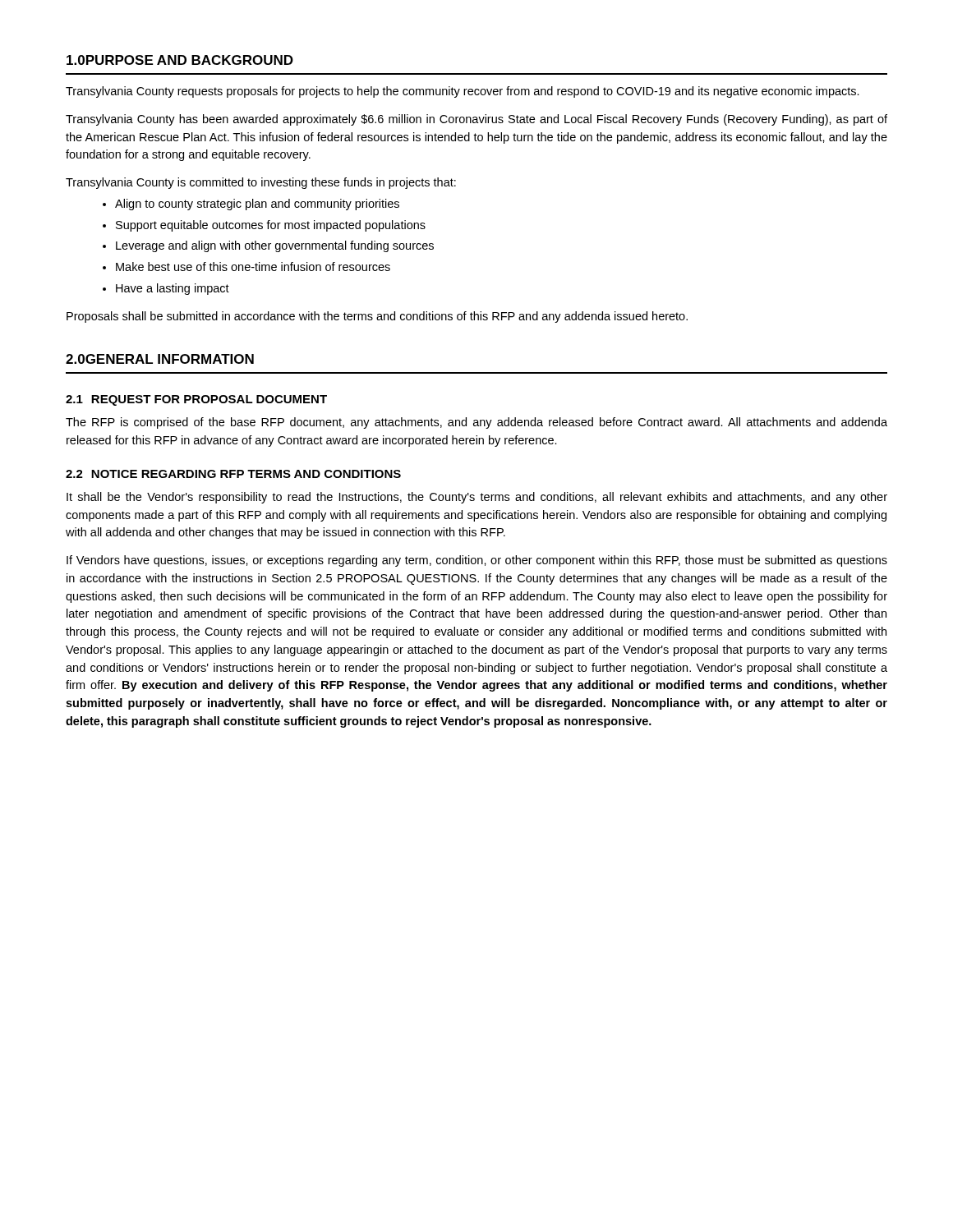Image resolution: width=953 pixels, height=1232 pixels.
Task: Select the section header containing "2.2NOTICE REGARDING RFP TERMS AND"
Action: coord(233,473)
